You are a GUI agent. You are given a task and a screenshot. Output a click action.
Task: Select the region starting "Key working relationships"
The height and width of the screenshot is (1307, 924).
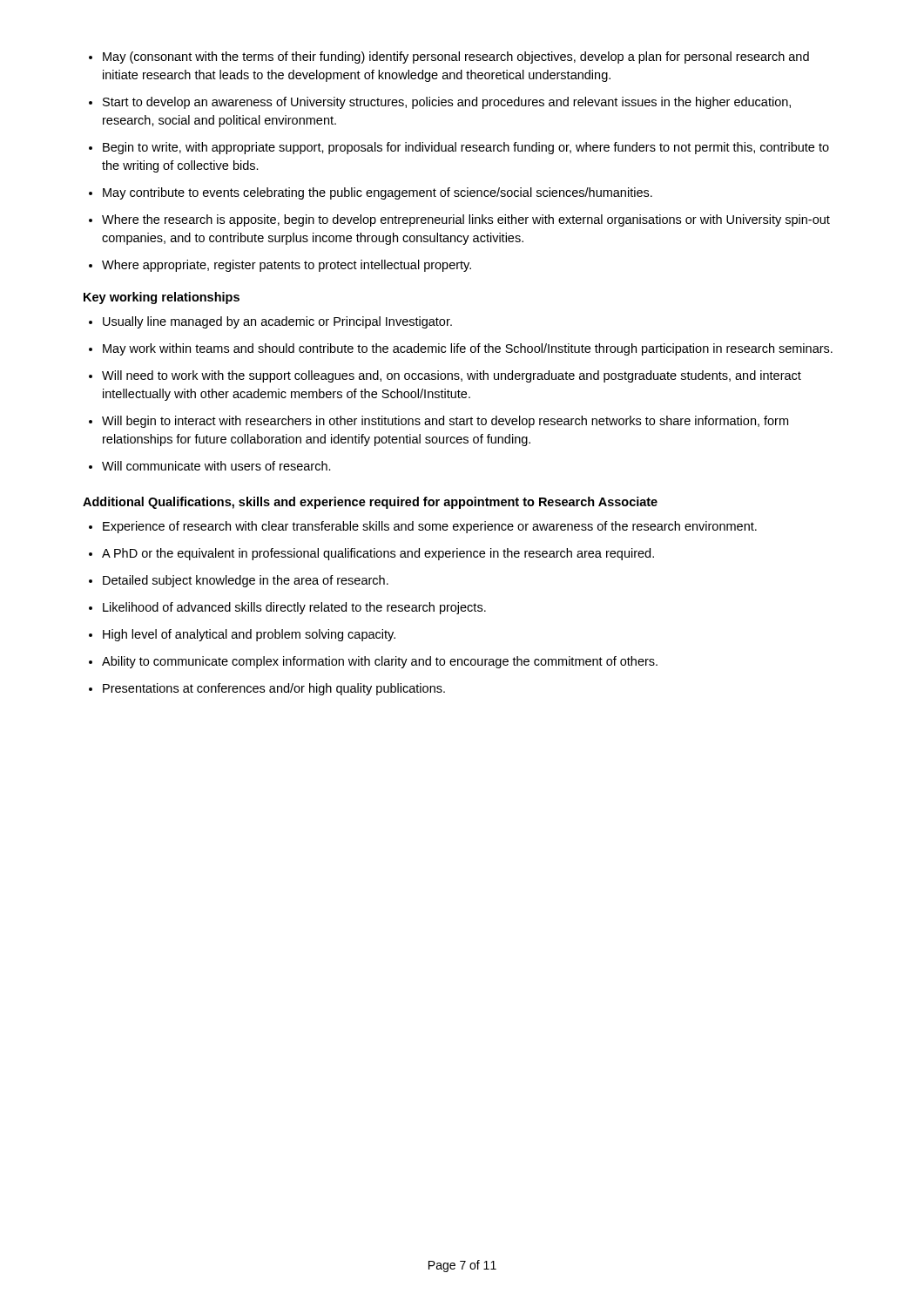pyautogui.click(x=161, y=297)
